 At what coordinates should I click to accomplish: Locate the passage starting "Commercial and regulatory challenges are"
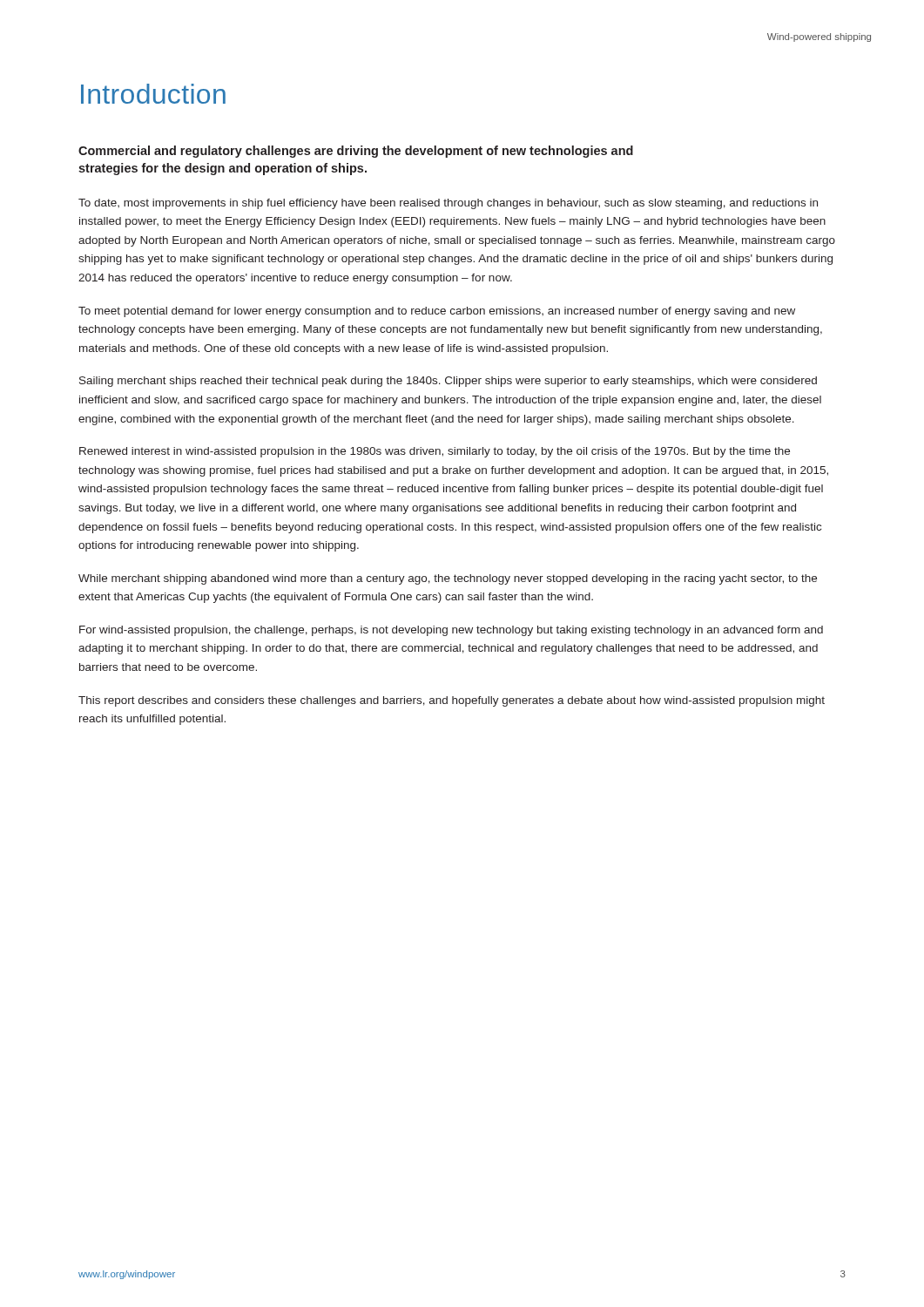click(x=356, y=160)
